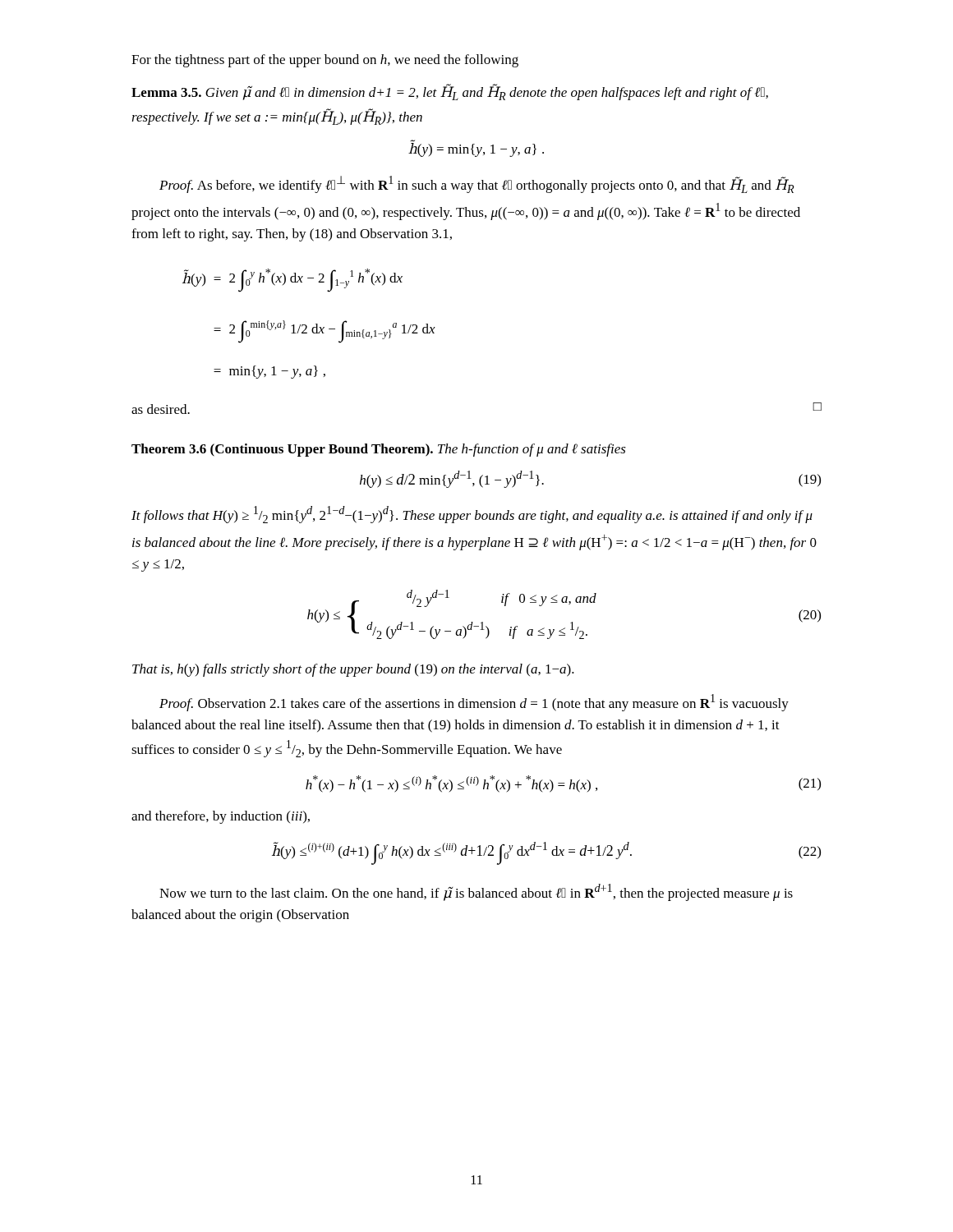Click on the formula containing "h̃(y) = min{y, 1 −"
953x1232 pixels.
(x=476, y=149)
